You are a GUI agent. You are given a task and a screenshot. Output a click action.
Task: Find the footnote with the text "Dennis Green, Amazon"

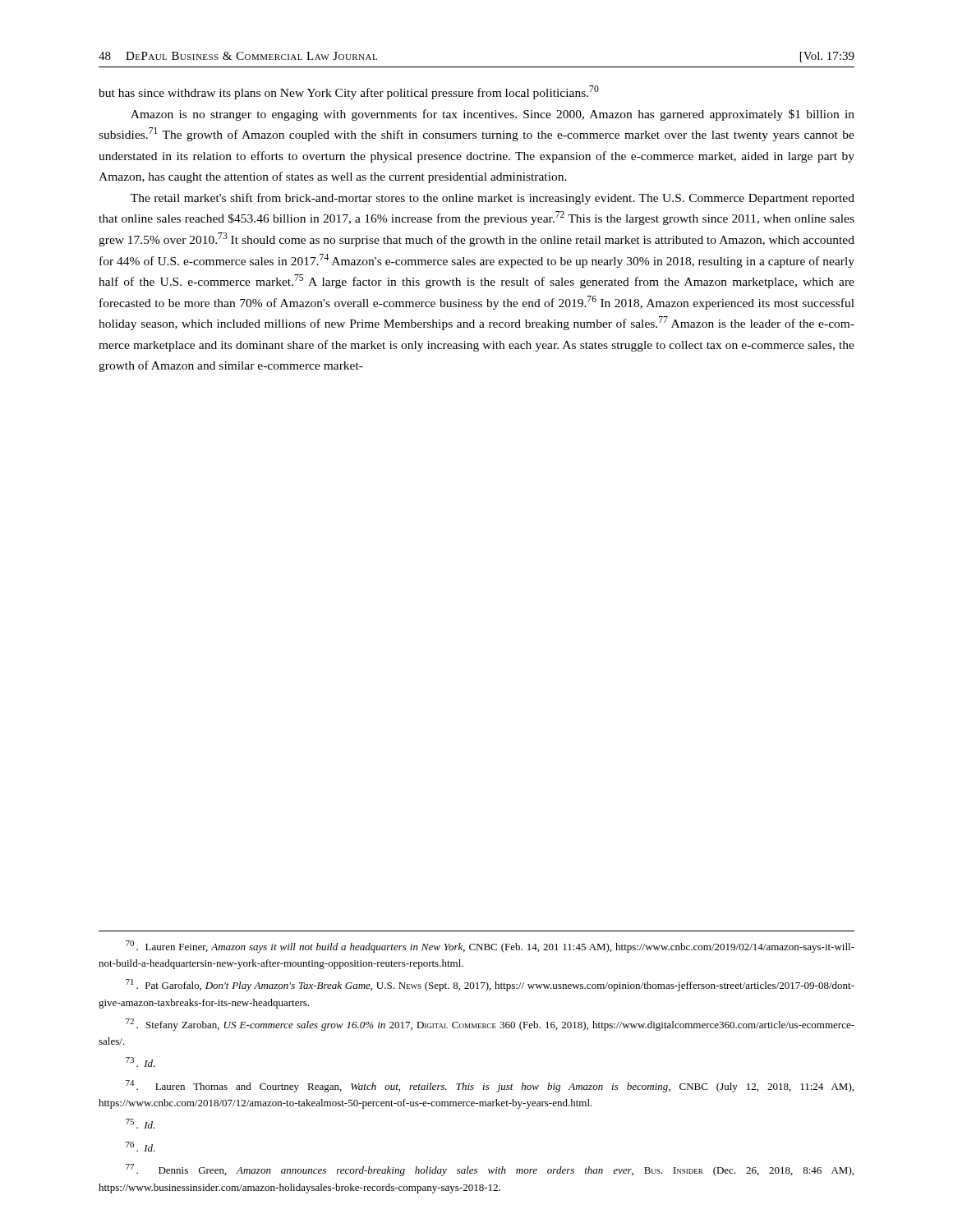476,1177
